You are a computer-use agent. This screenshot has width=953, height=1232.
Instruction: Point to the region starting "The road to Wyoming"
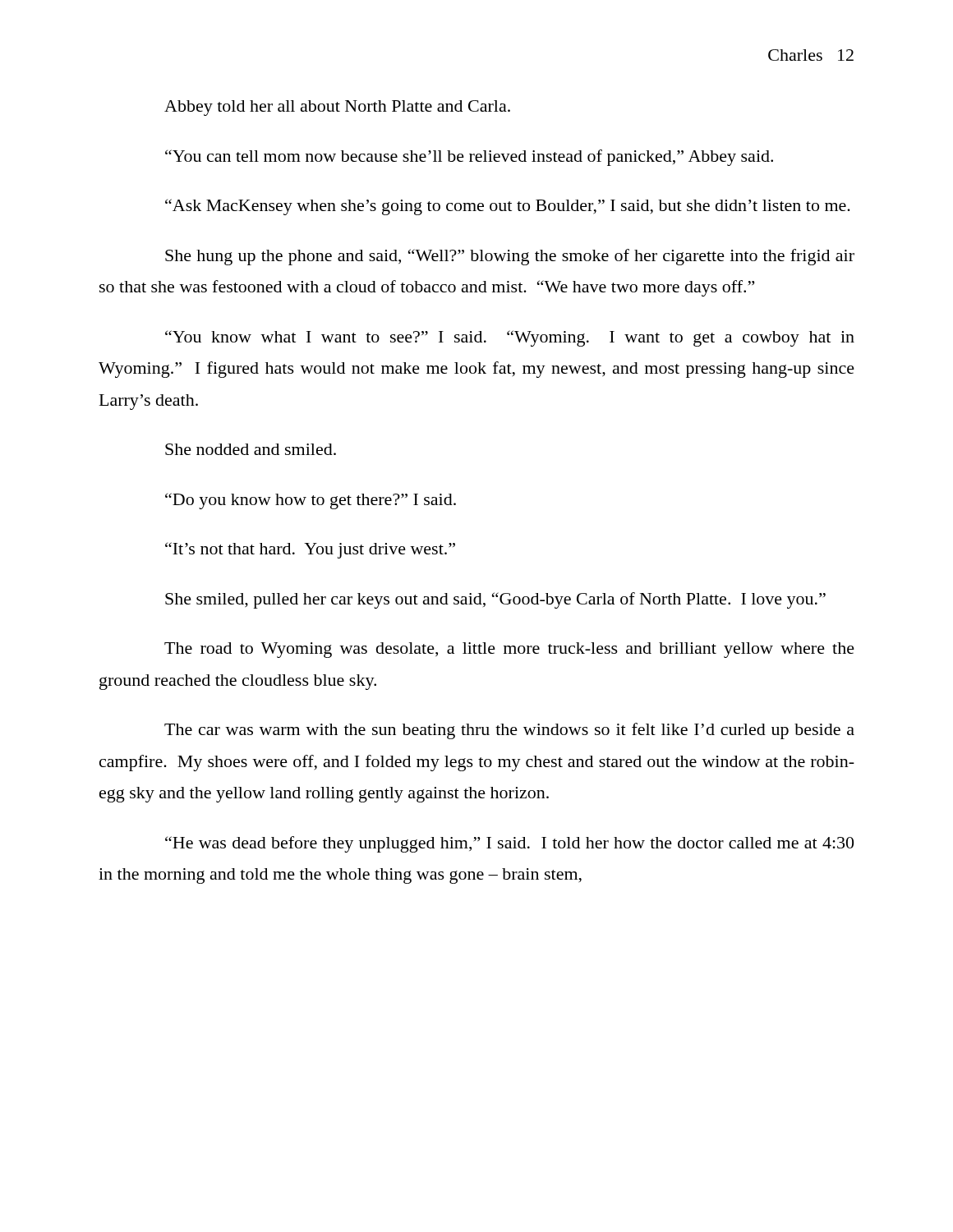[x=476, y=664]
